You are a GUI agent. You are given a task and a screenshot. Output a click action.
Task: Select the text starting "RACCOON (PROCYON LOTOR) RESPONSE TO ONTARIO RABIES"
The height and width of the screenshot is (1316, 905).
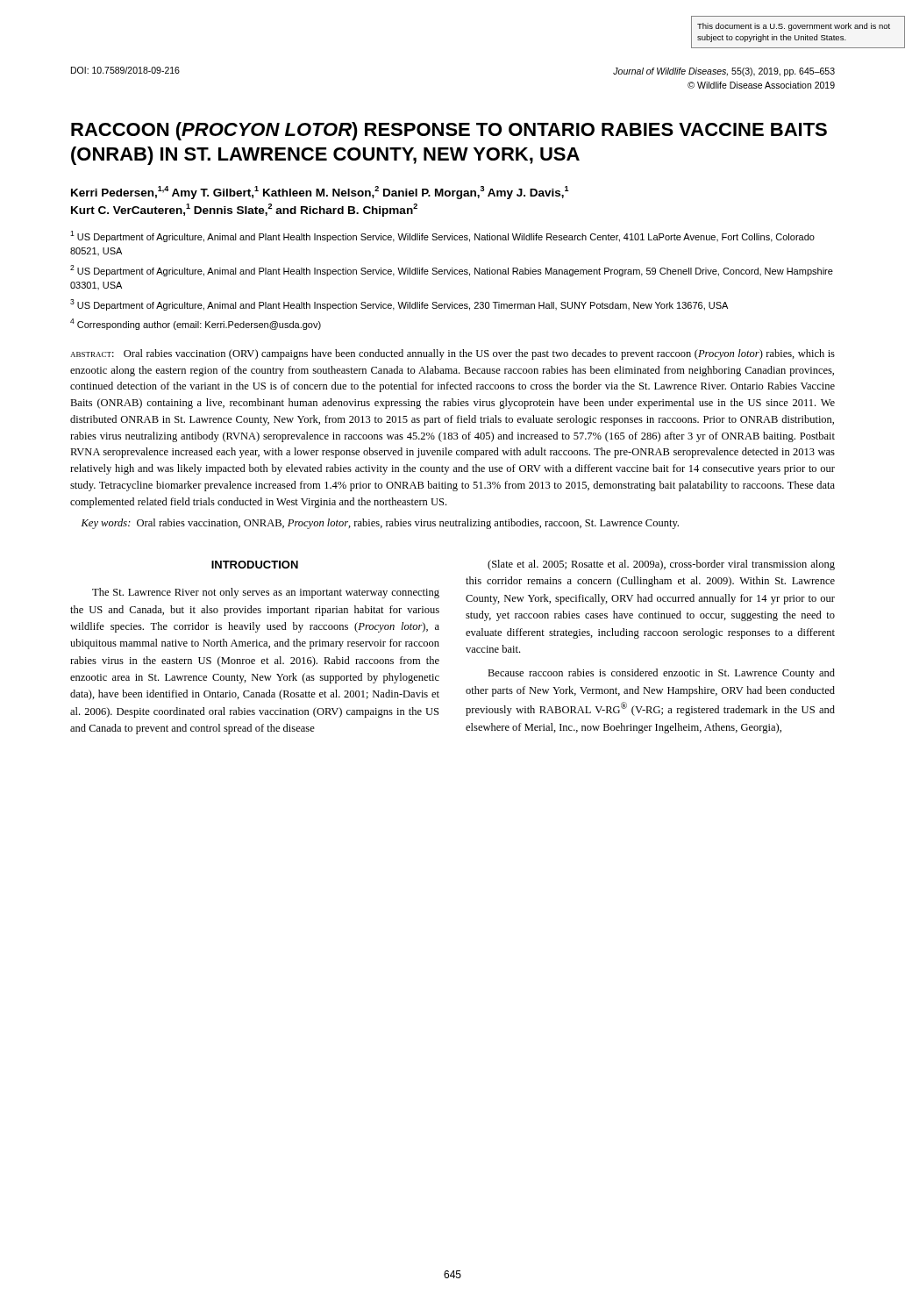(x=449, y=142)
